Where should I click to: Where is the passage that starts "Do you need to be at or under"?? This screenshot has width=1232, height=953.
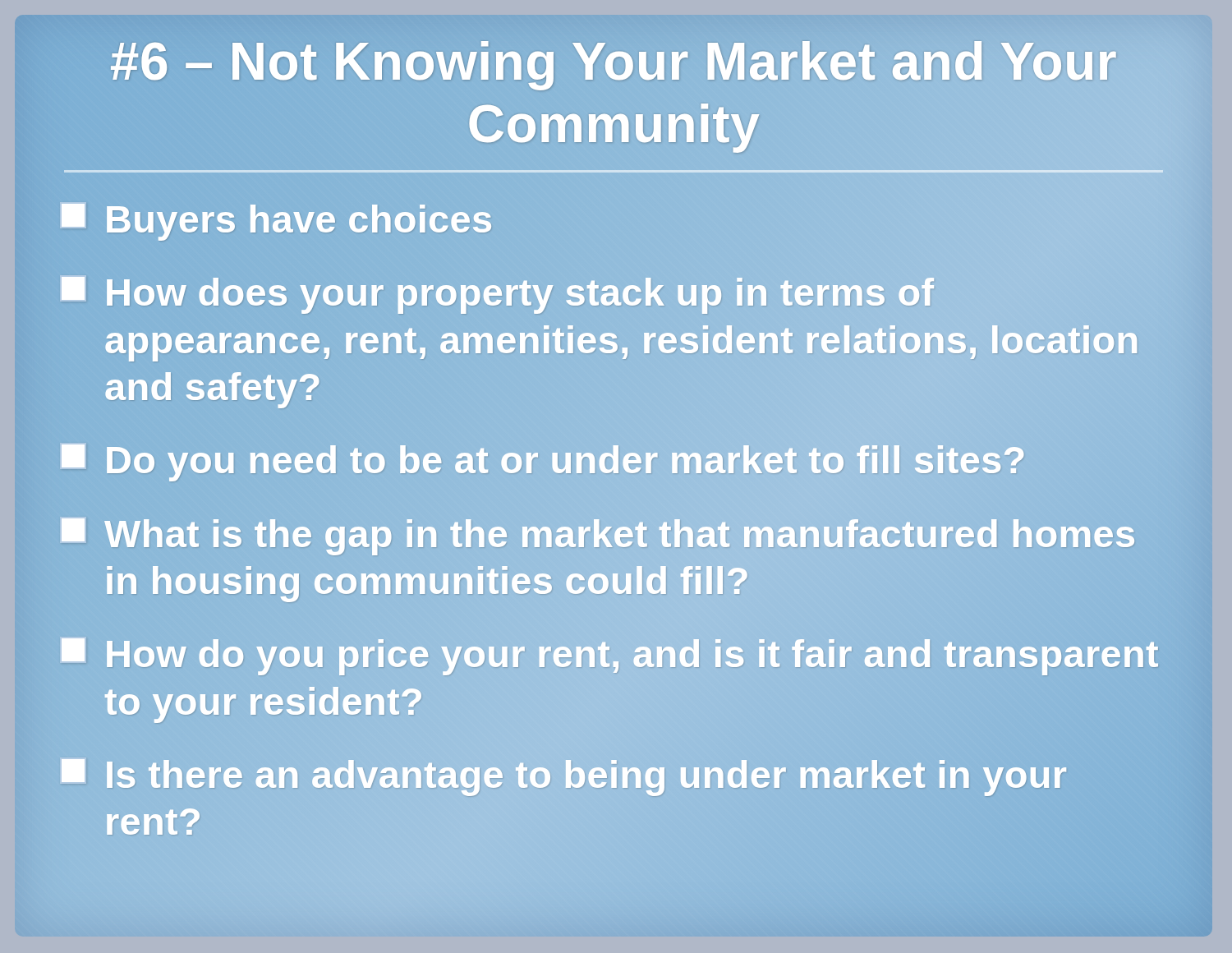coord(543,460)
